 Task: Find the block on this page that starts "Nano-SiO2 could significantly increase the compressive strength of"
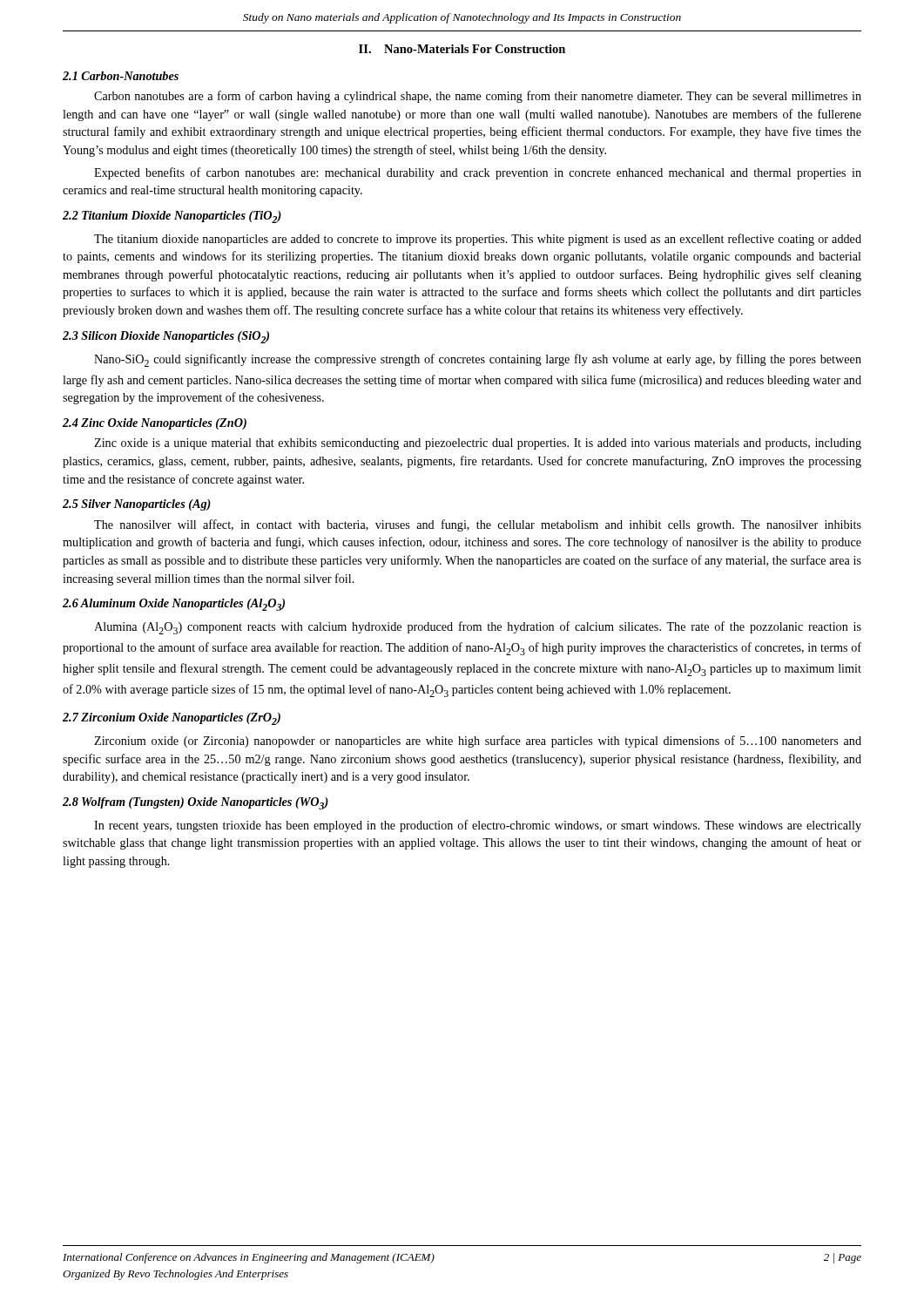[462, 378]
